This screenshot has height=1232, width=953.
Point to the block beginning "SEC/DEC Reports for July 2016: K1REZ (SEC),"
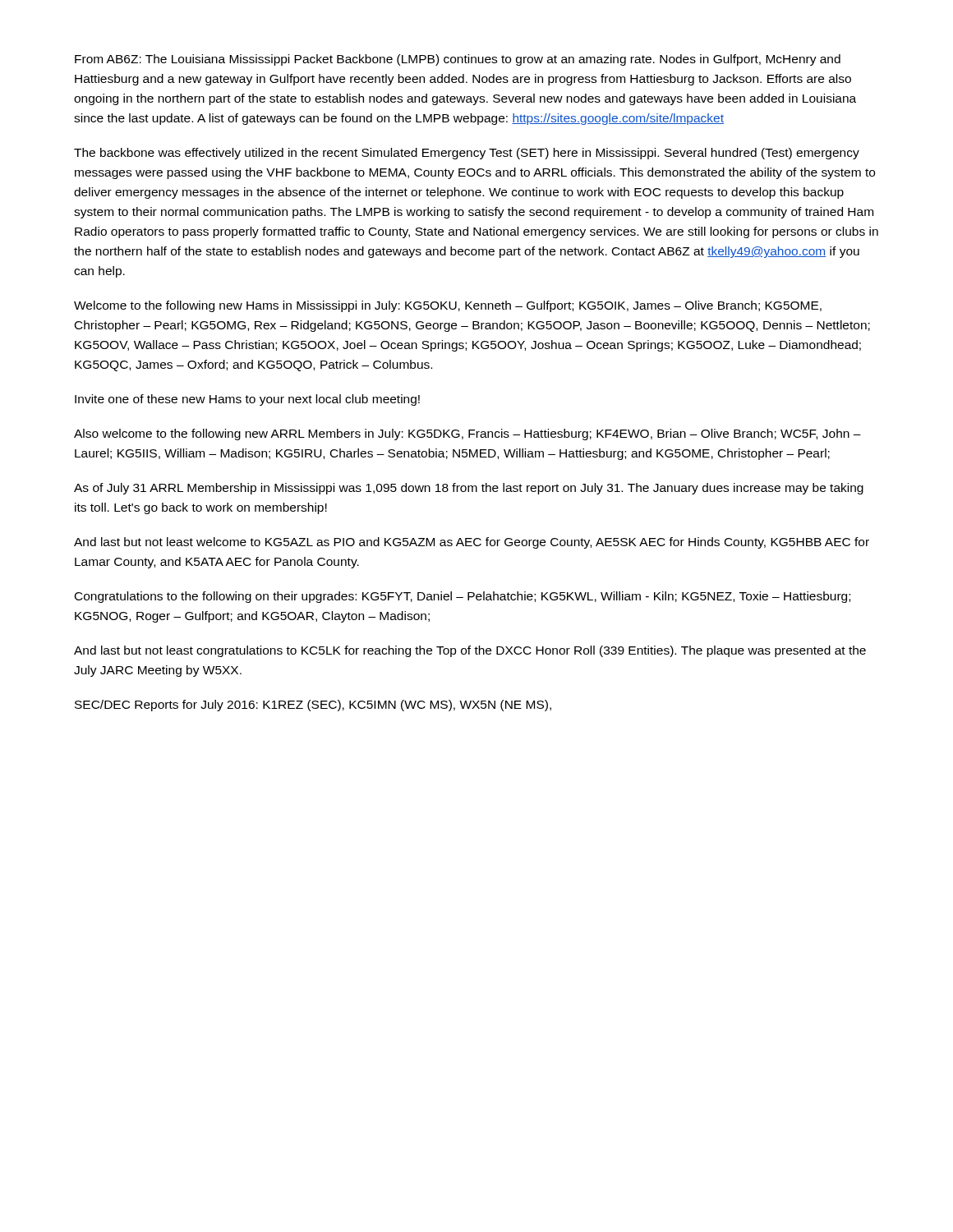(313, 705)
